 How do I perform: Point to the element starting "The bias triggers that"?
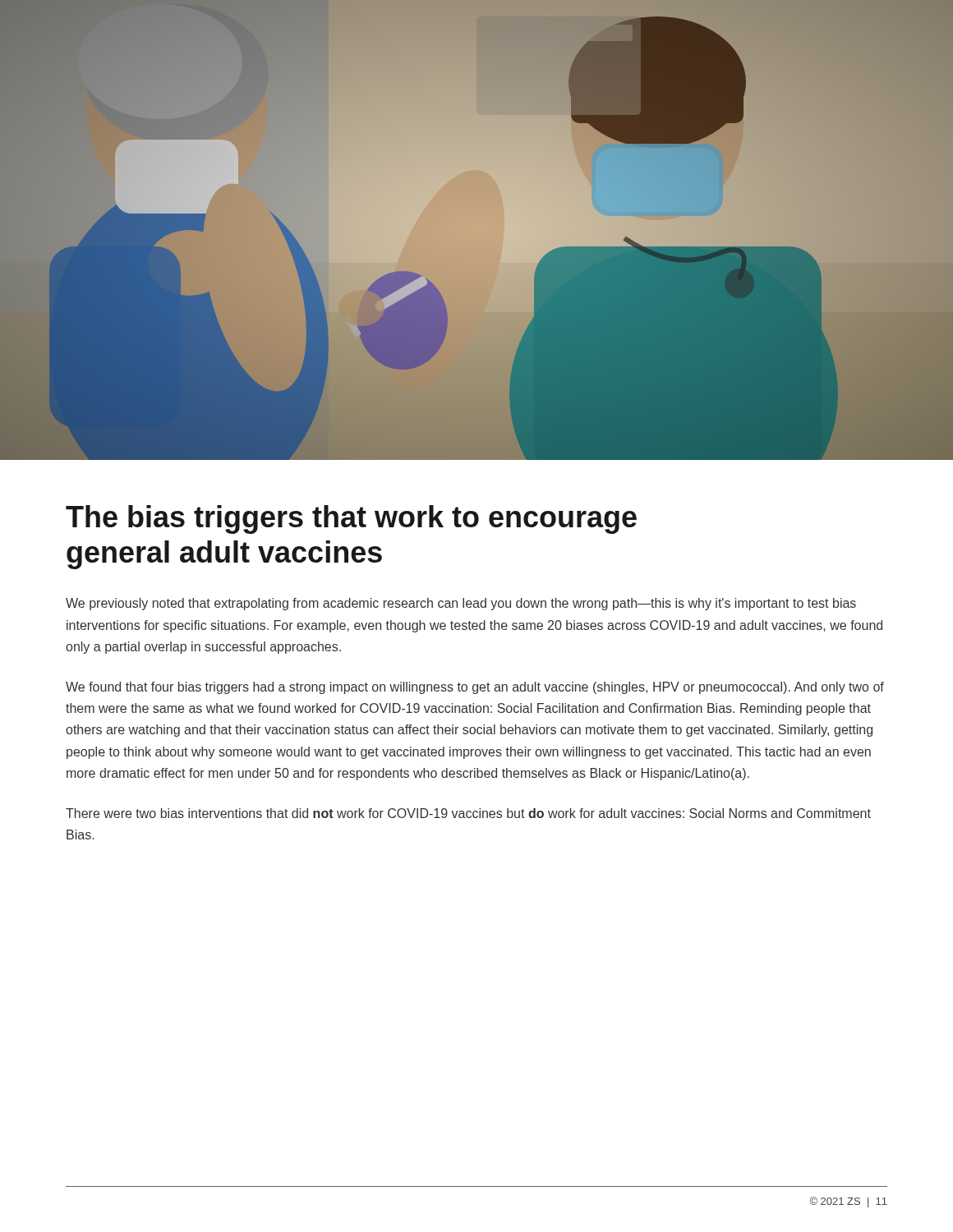(476, 535)
